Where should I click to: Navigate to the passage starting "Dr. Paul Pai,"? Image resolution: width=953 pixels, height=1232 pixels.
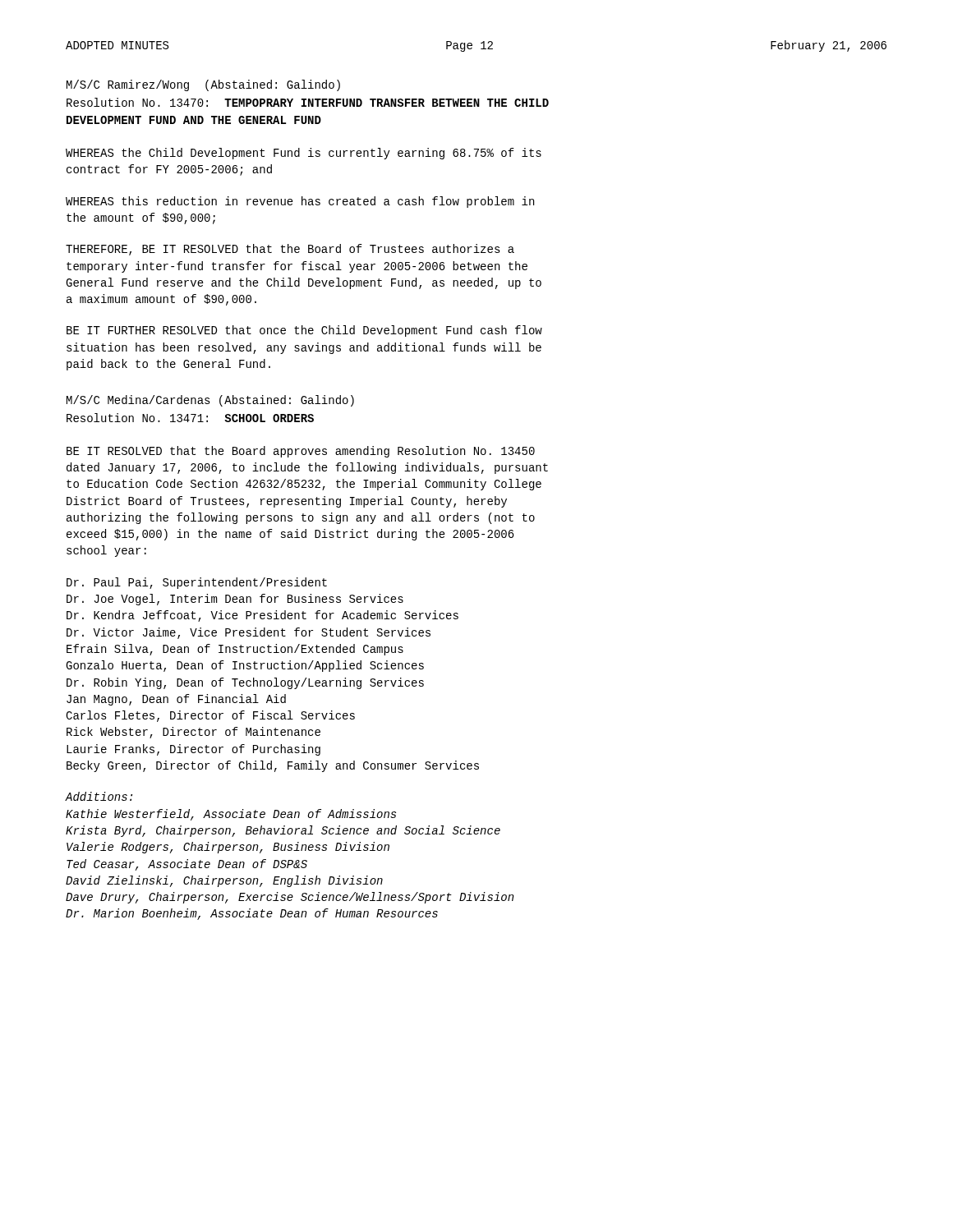tap(197, 583)
